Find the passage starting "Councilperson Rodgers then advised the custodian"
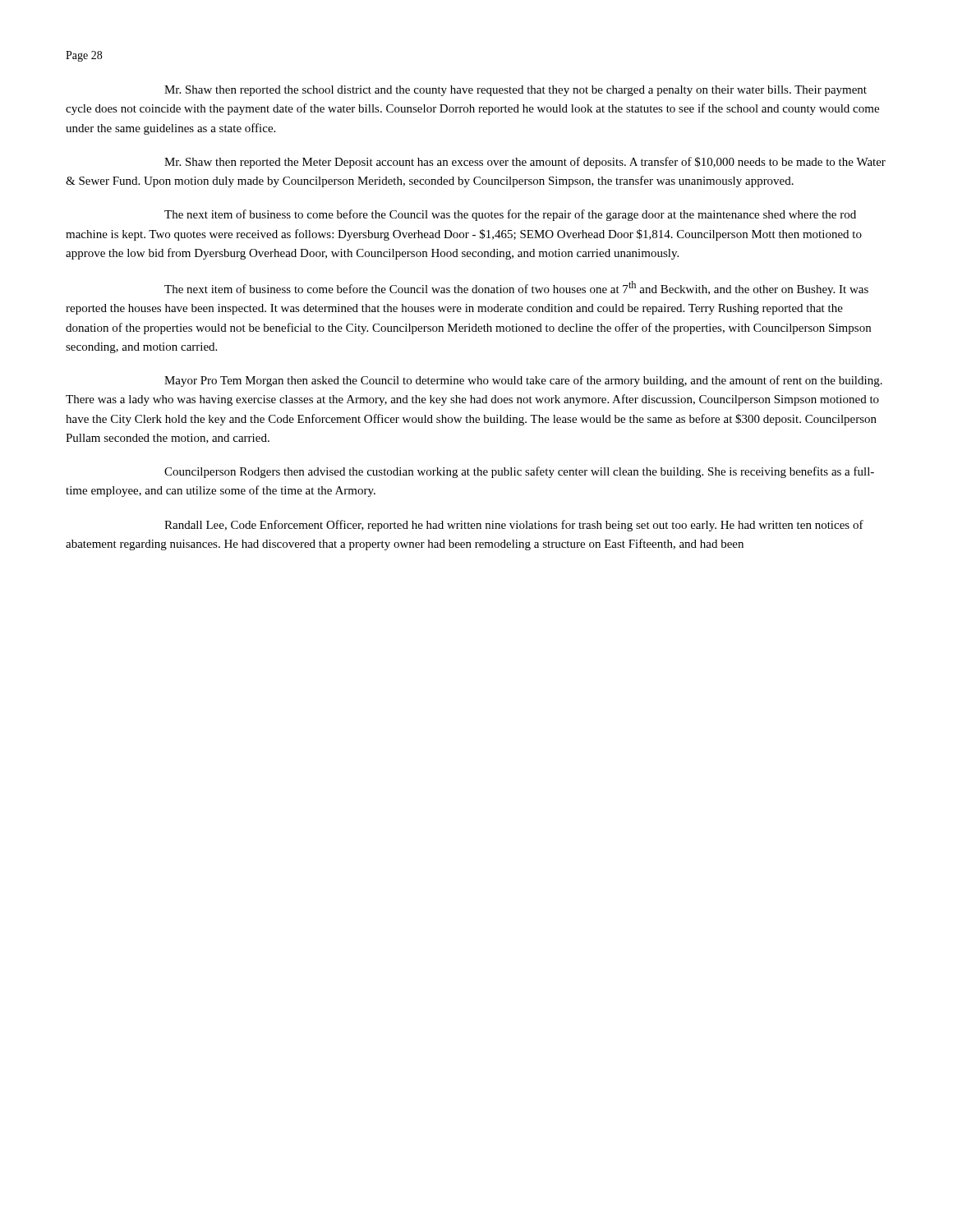Screen dimensions: 1232x953 pyautogui.click(x=470, y=481)
